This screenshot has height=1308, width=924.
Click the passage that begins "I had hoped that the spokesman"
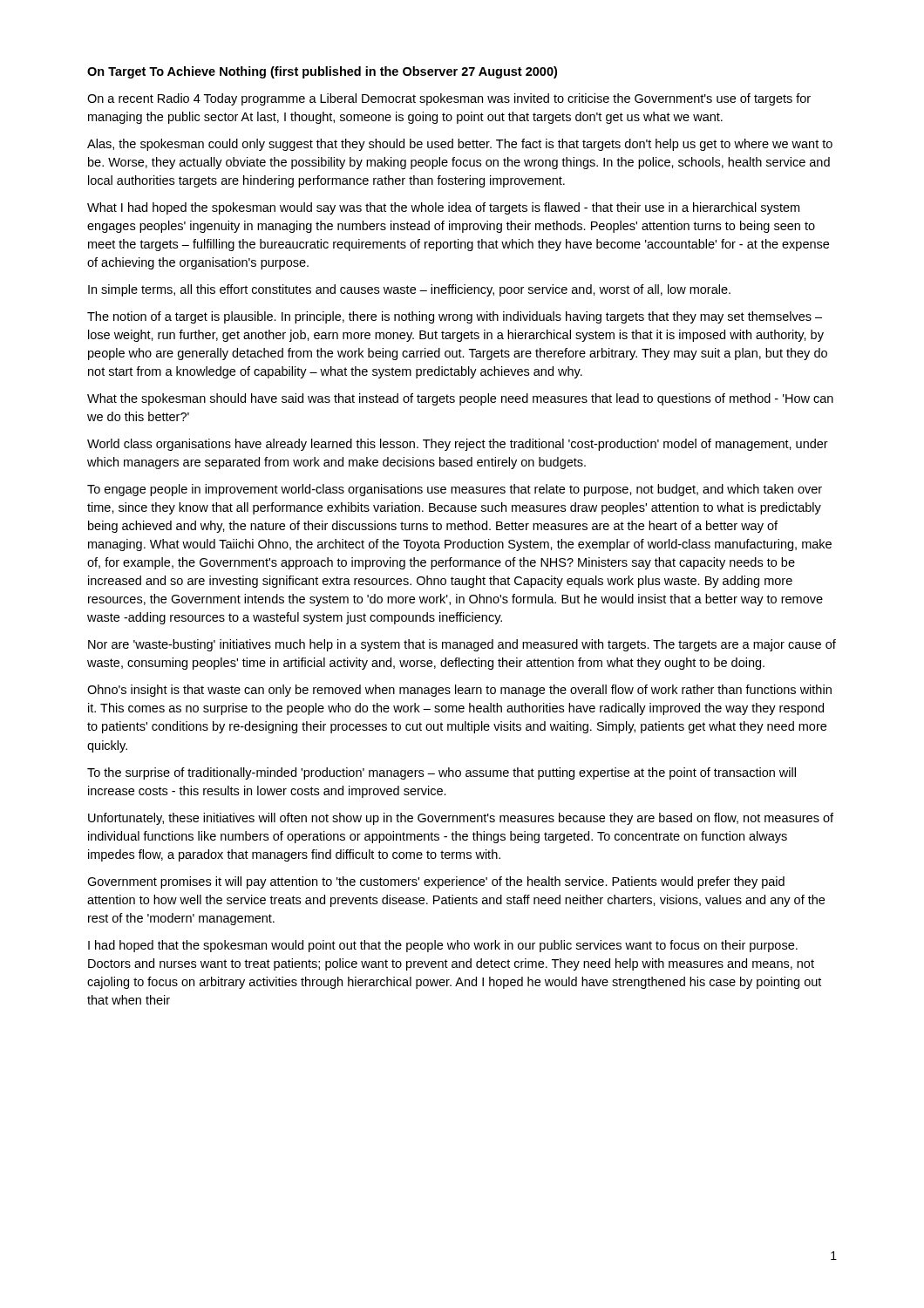454,972
